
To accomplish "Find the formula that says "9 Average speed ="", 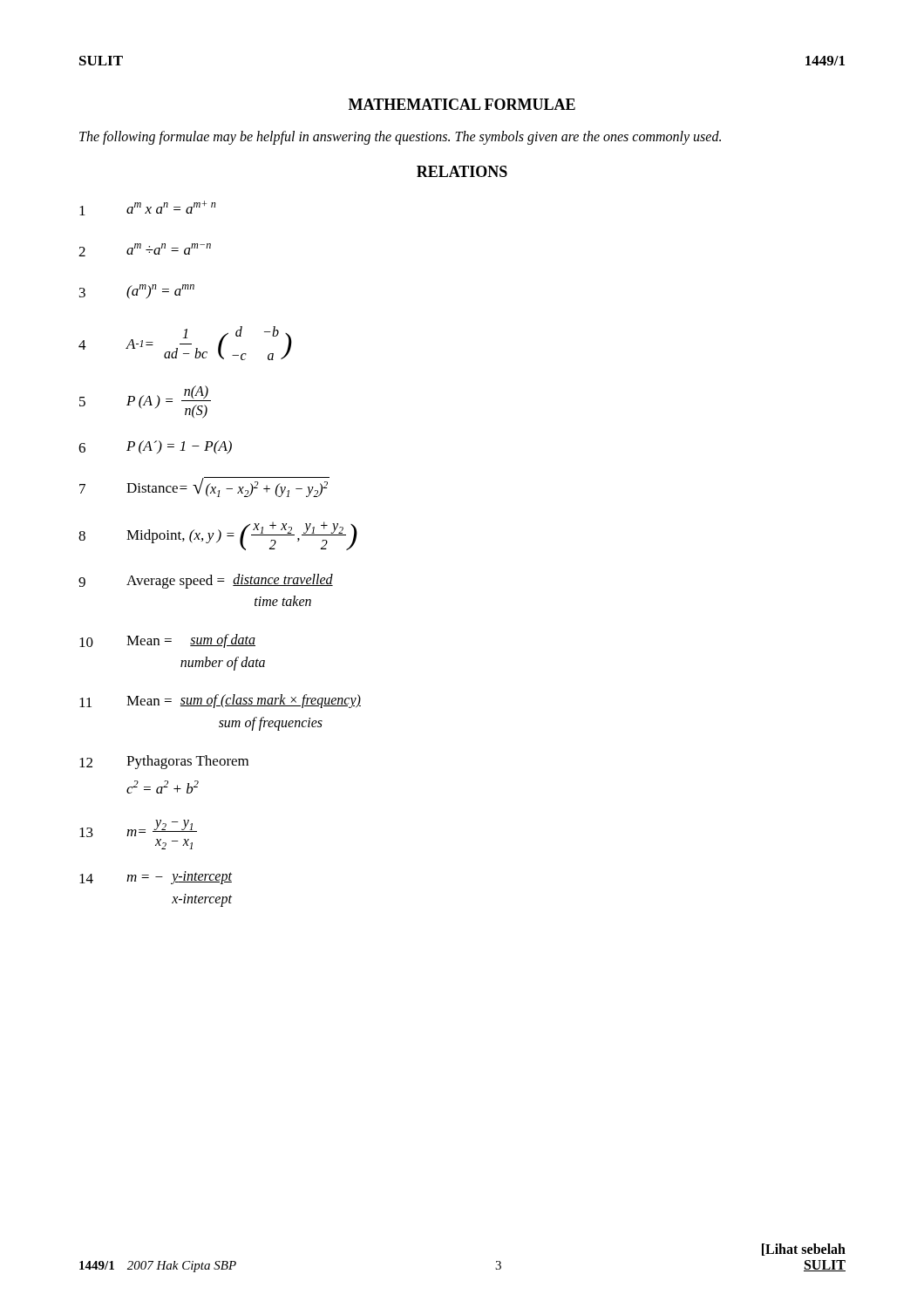I will [x=208, y=591].
